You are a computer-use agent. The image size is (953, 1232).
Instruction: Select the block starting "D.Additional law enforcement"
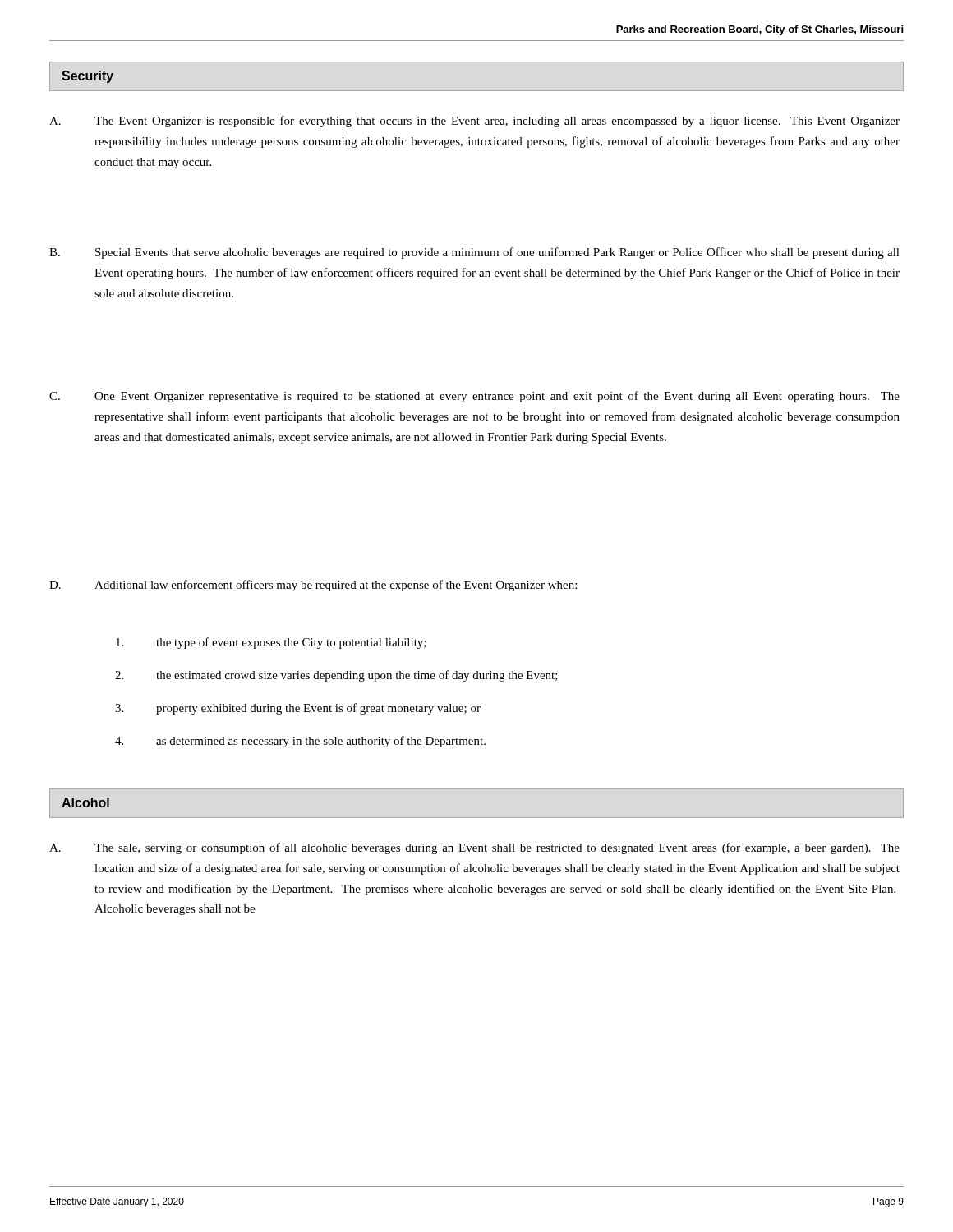coord(474,585)
